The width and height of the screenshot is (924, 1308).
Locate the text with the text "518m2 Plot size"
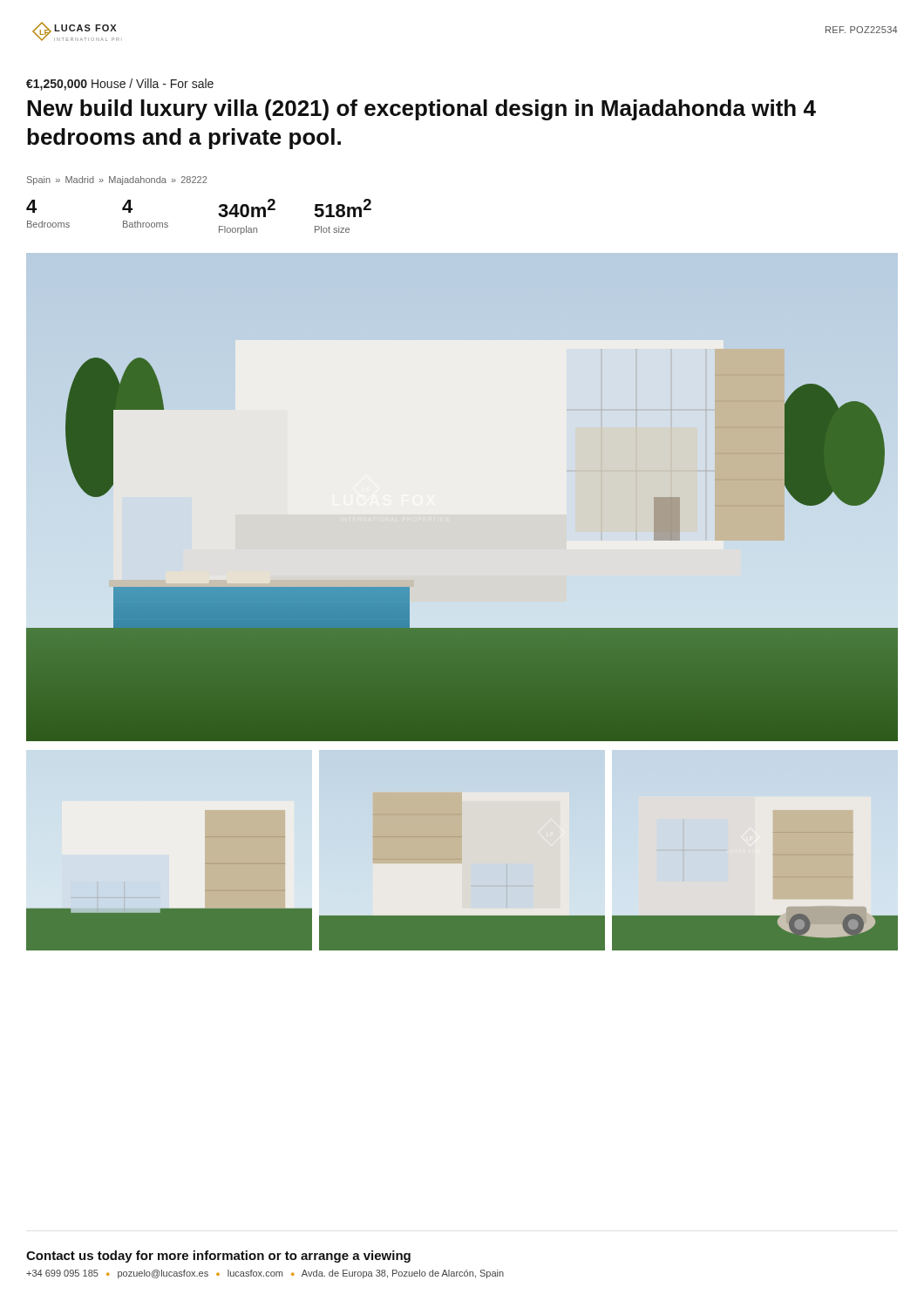click(362, 215)
